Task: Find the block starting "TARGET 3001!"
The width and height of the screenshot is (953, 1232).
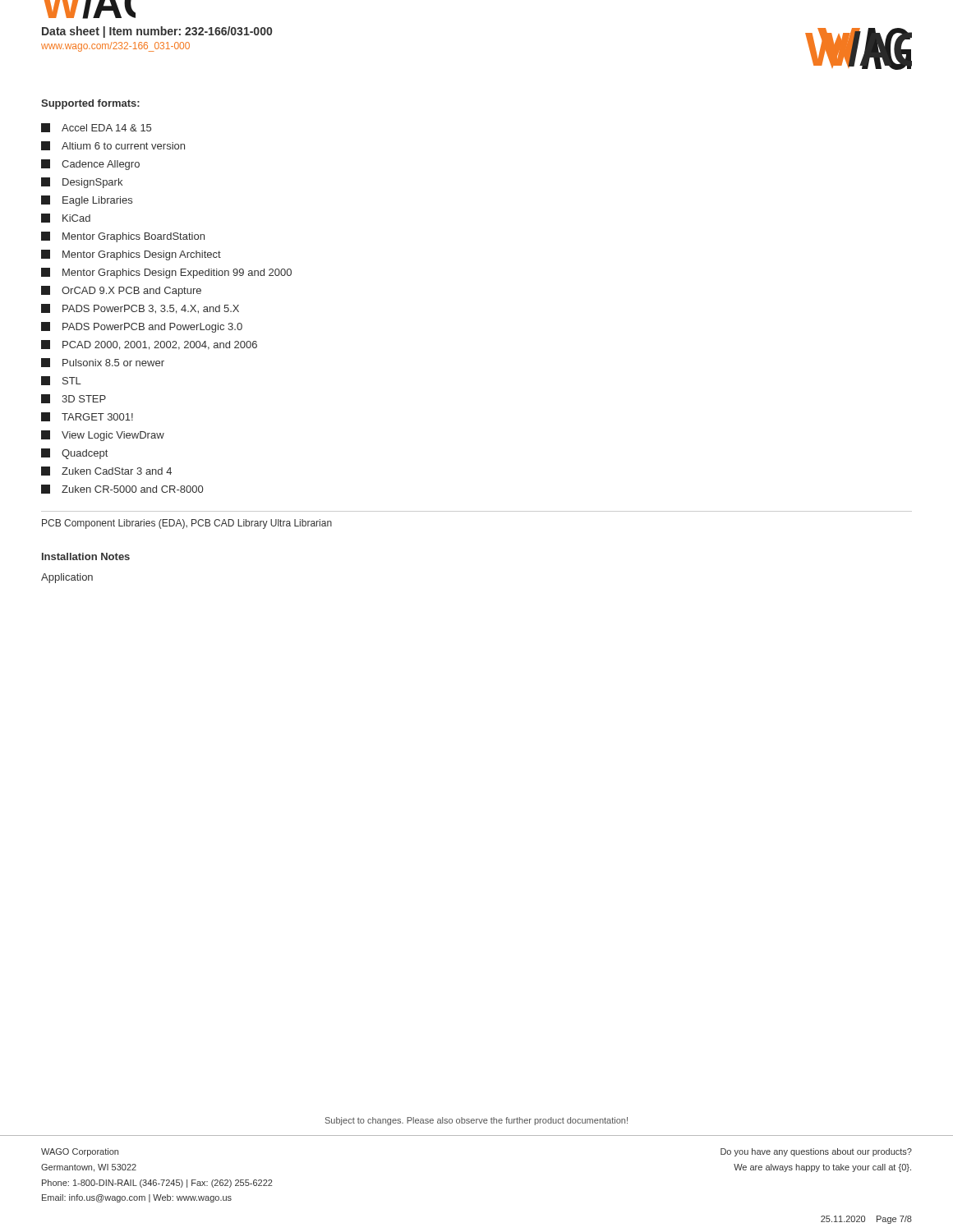Action: (x=87, y=417)
